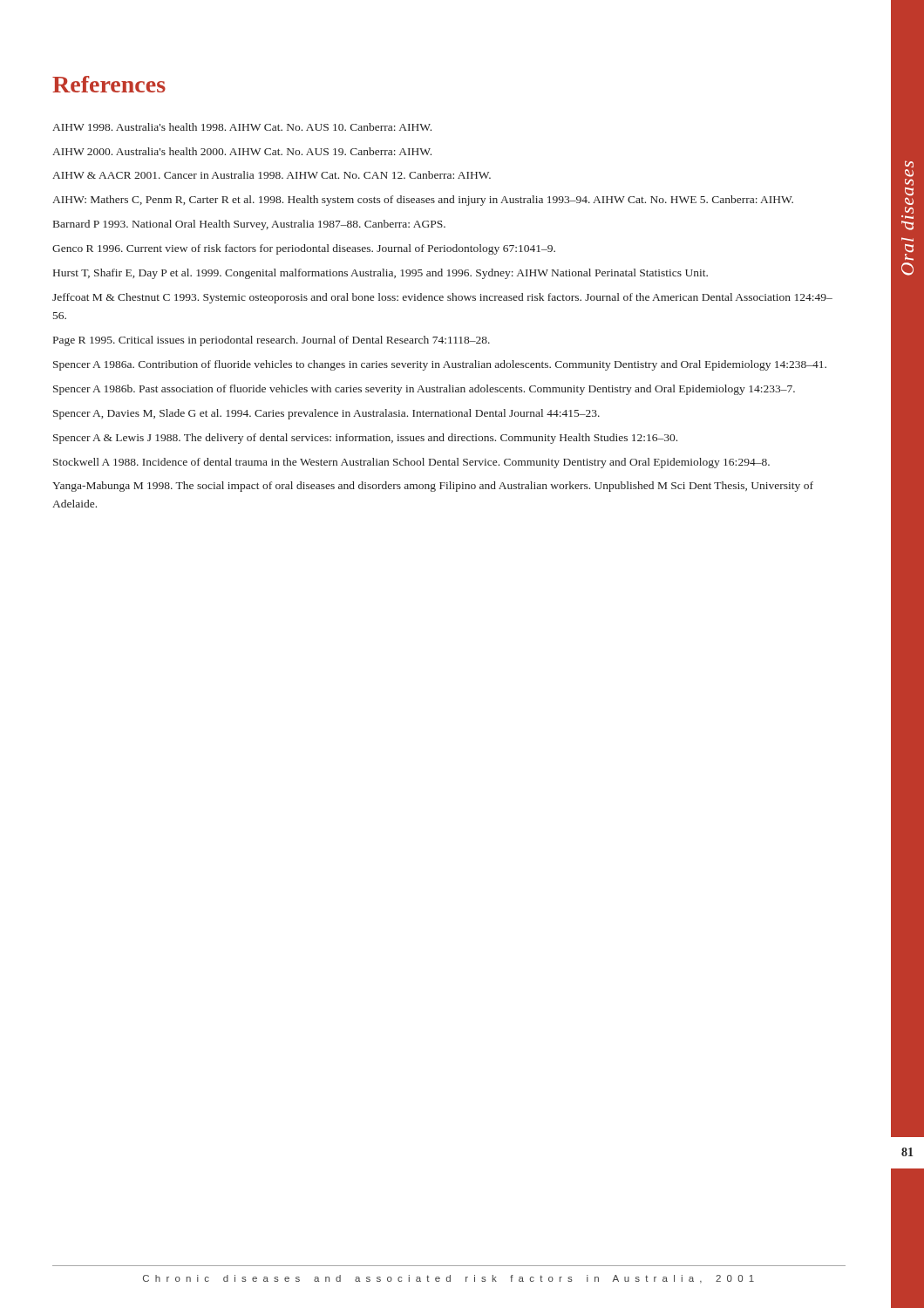Point to the block beginning "AIHW 2000. Australia's health"

[242, 151]
